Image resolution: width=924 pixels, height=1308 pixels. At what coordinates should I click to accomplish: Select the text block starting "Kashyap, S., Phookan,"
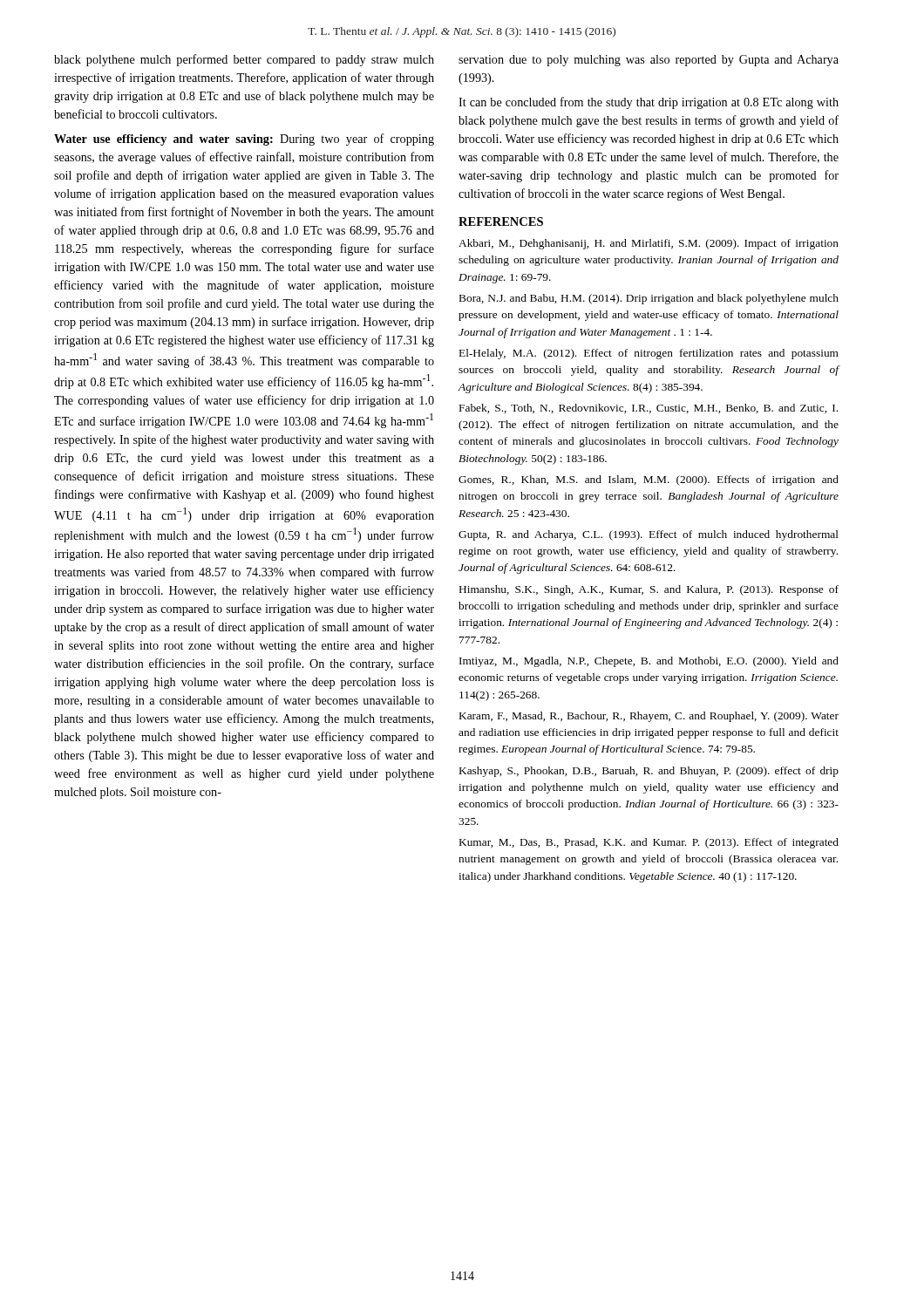pyautogui.click(x=649, y=795)
